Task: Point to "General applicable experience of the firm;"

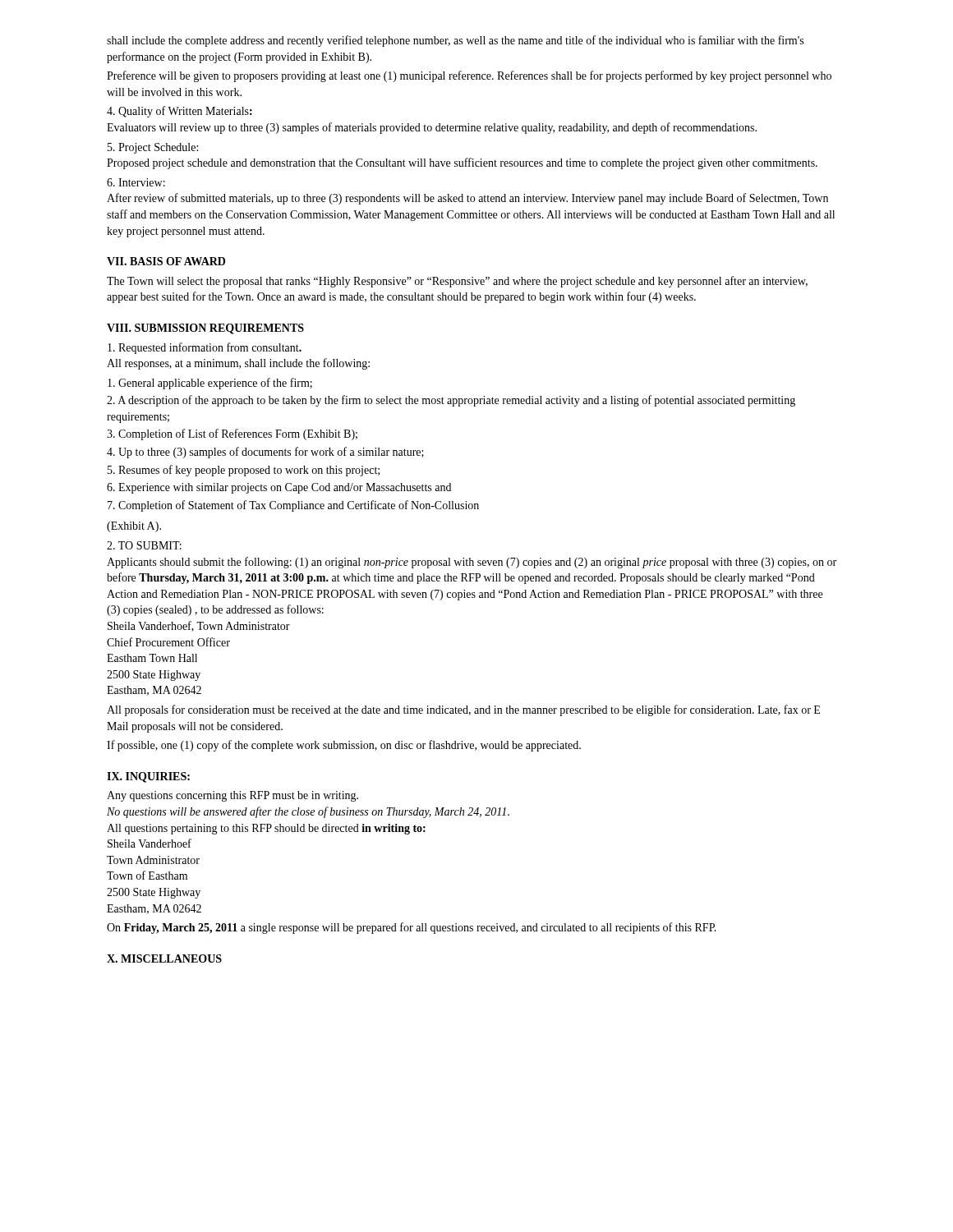Action: [x=210, y=383]
